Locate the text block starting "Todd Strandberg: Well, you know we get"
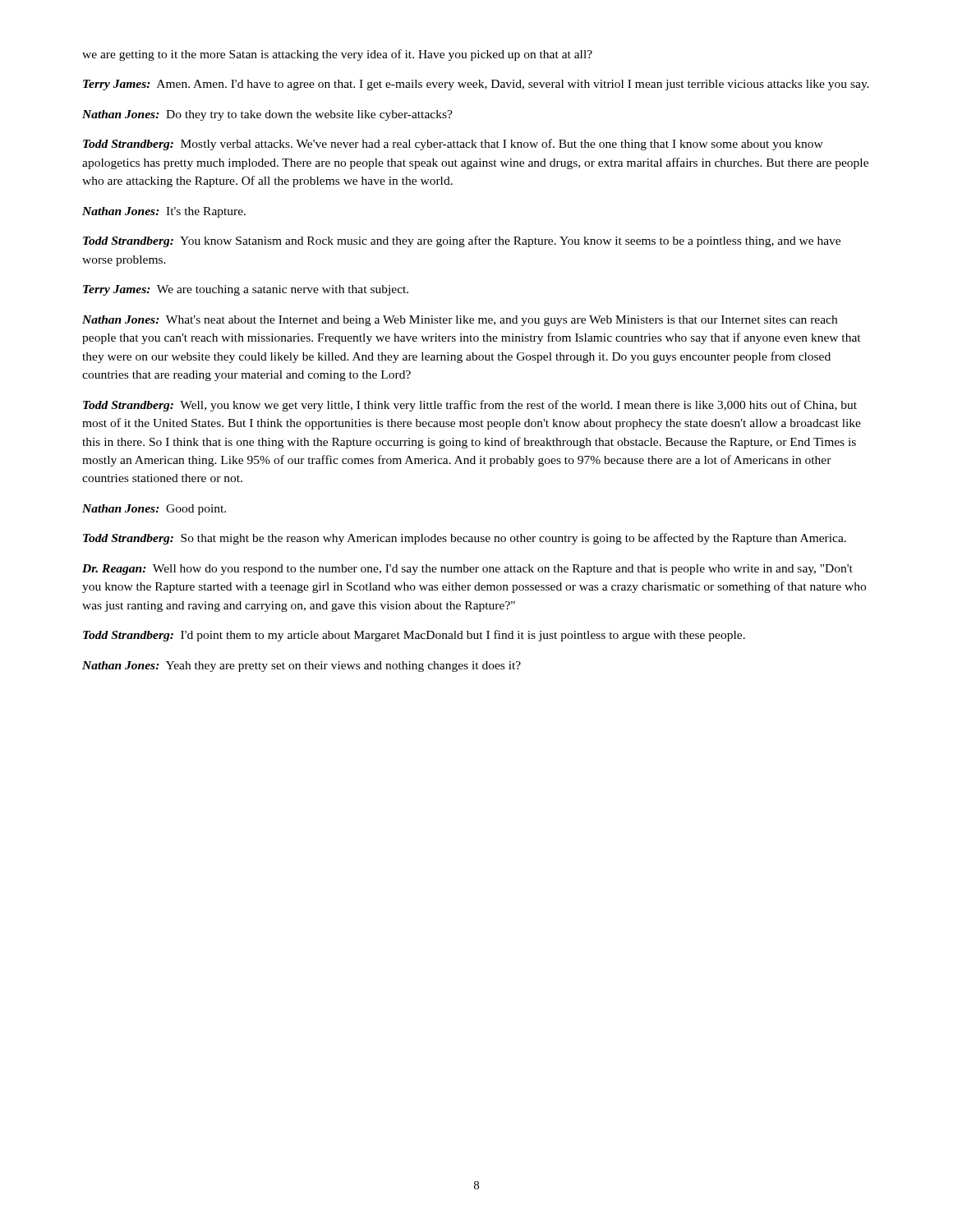953x1232 pixels. [x=471, y=441]
